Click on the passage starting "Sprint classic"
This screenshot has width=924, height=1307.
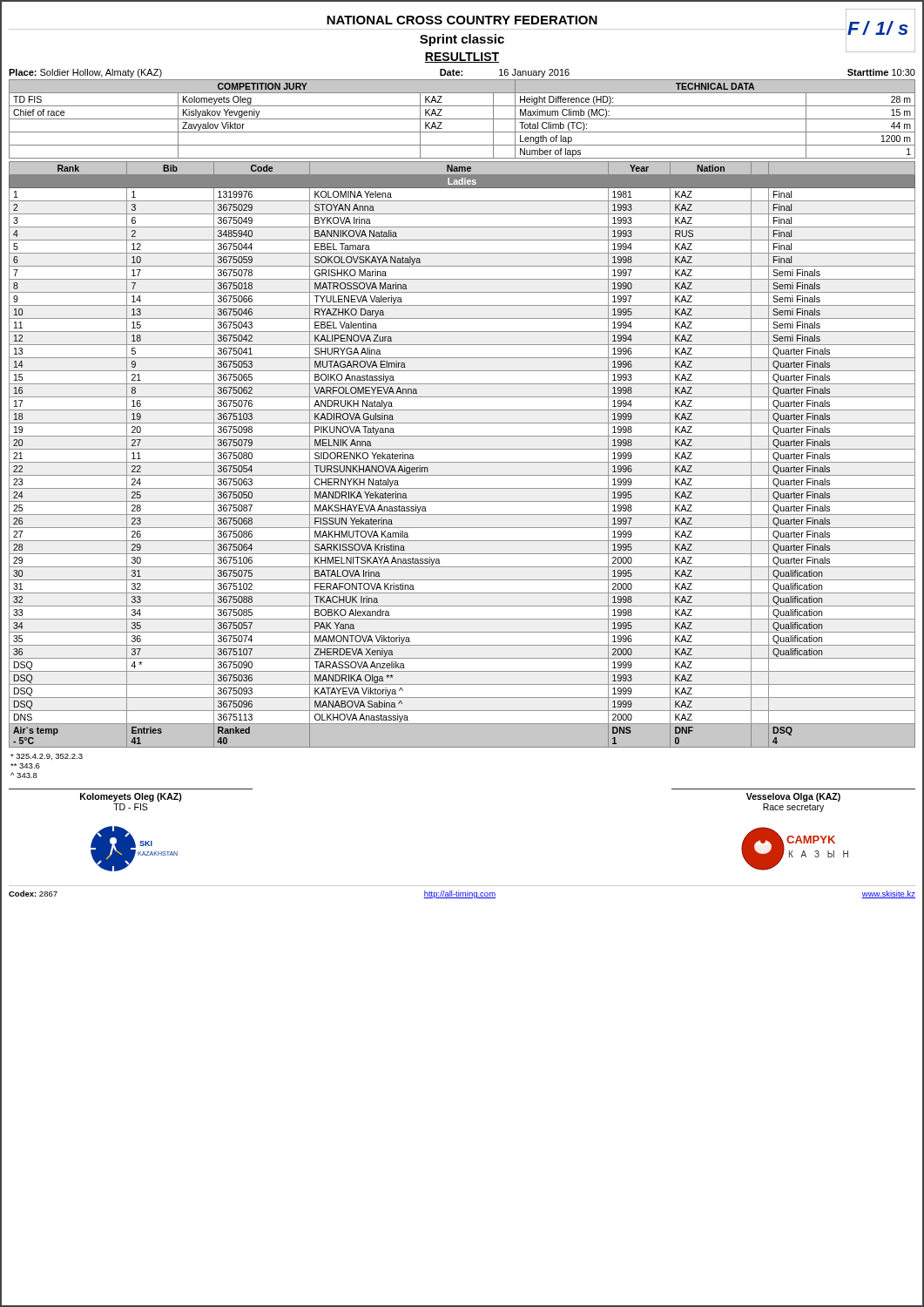(x=462, y=39)
